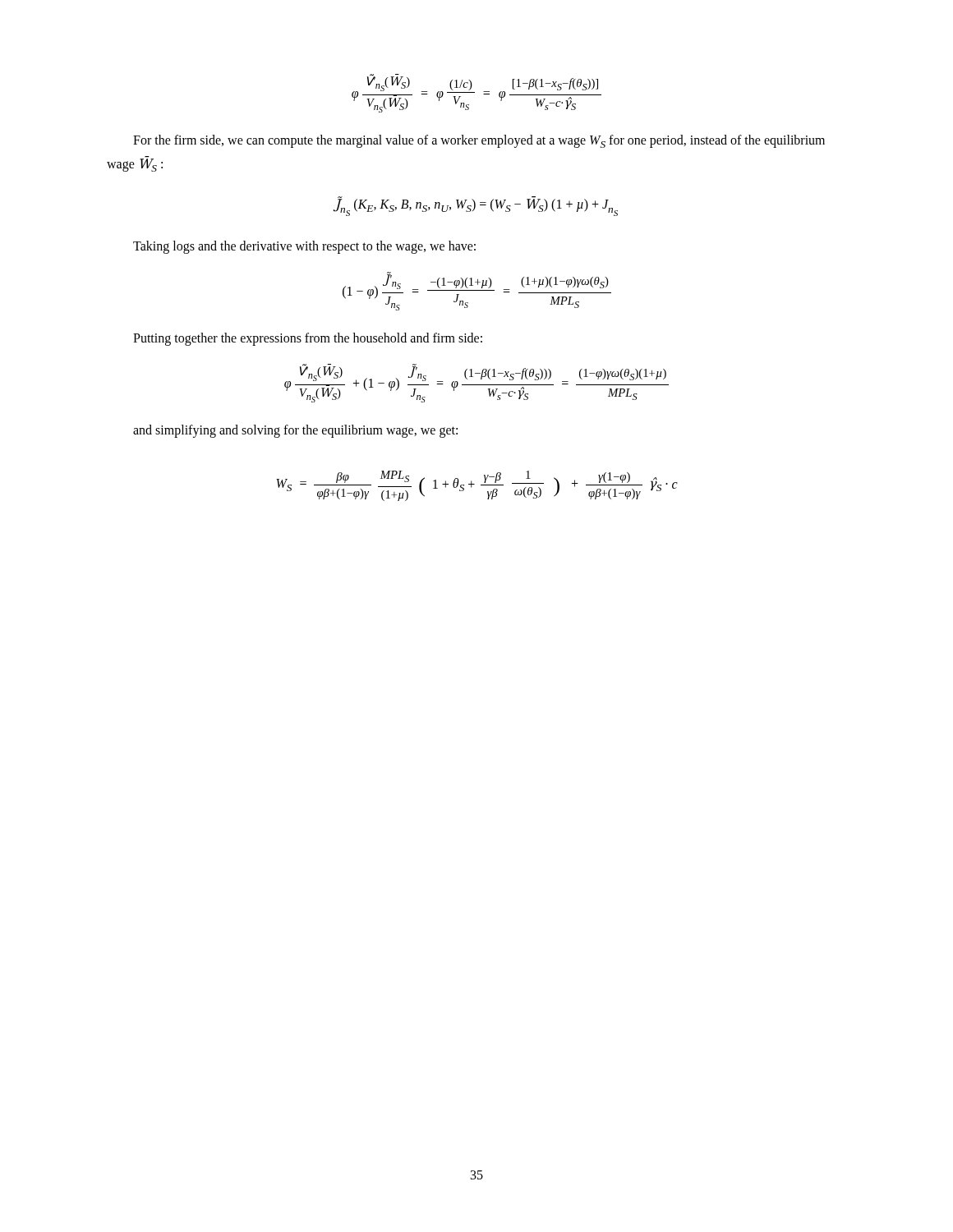Select the text block that reads "Taking logs and"
The width and height of the screenshot is (953, 1232).
(x=305, y=246)
